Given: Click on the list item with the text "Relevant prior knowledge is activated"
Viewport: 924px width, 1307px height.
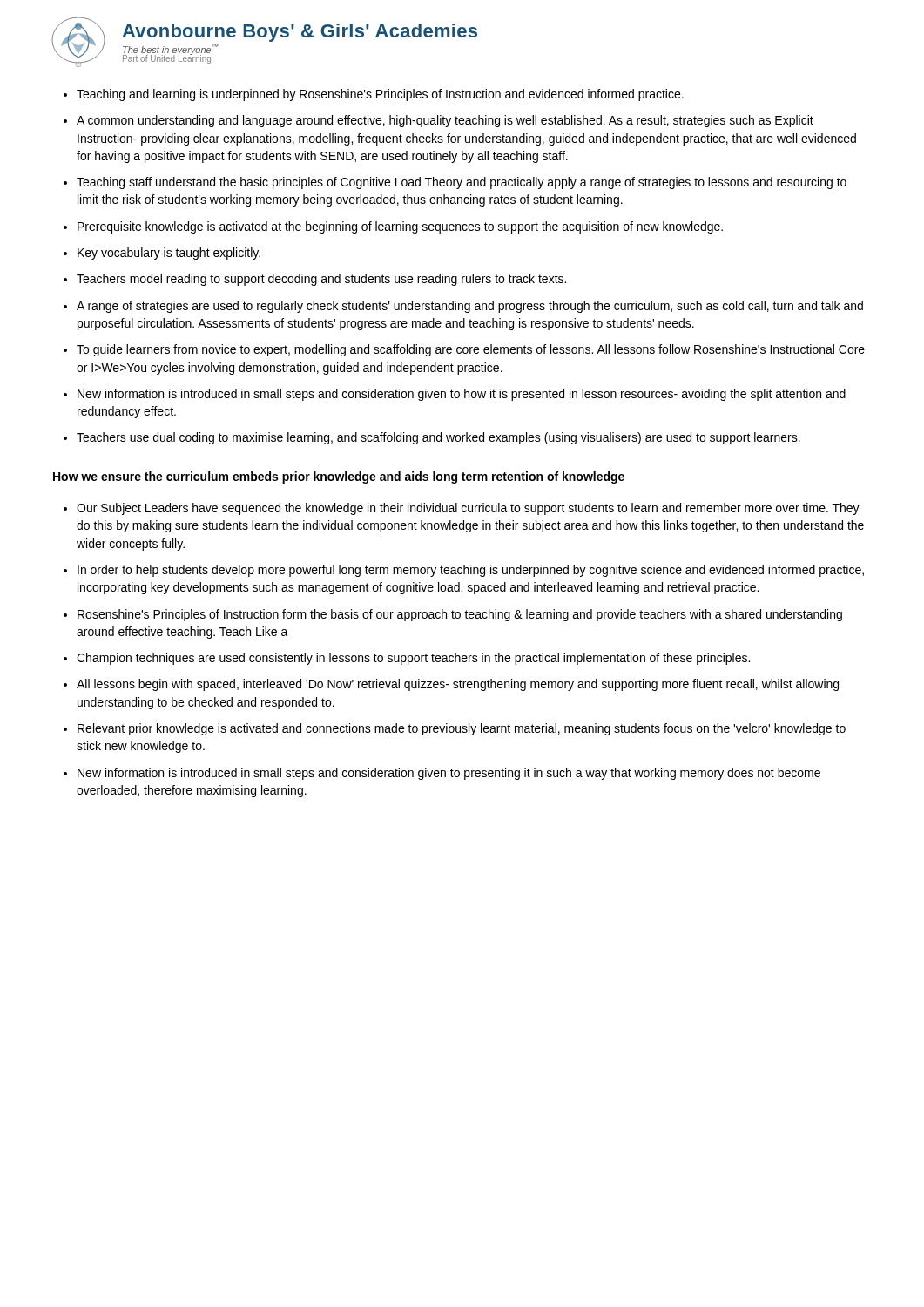Looking at the screenshot, I should coord(461,737).
